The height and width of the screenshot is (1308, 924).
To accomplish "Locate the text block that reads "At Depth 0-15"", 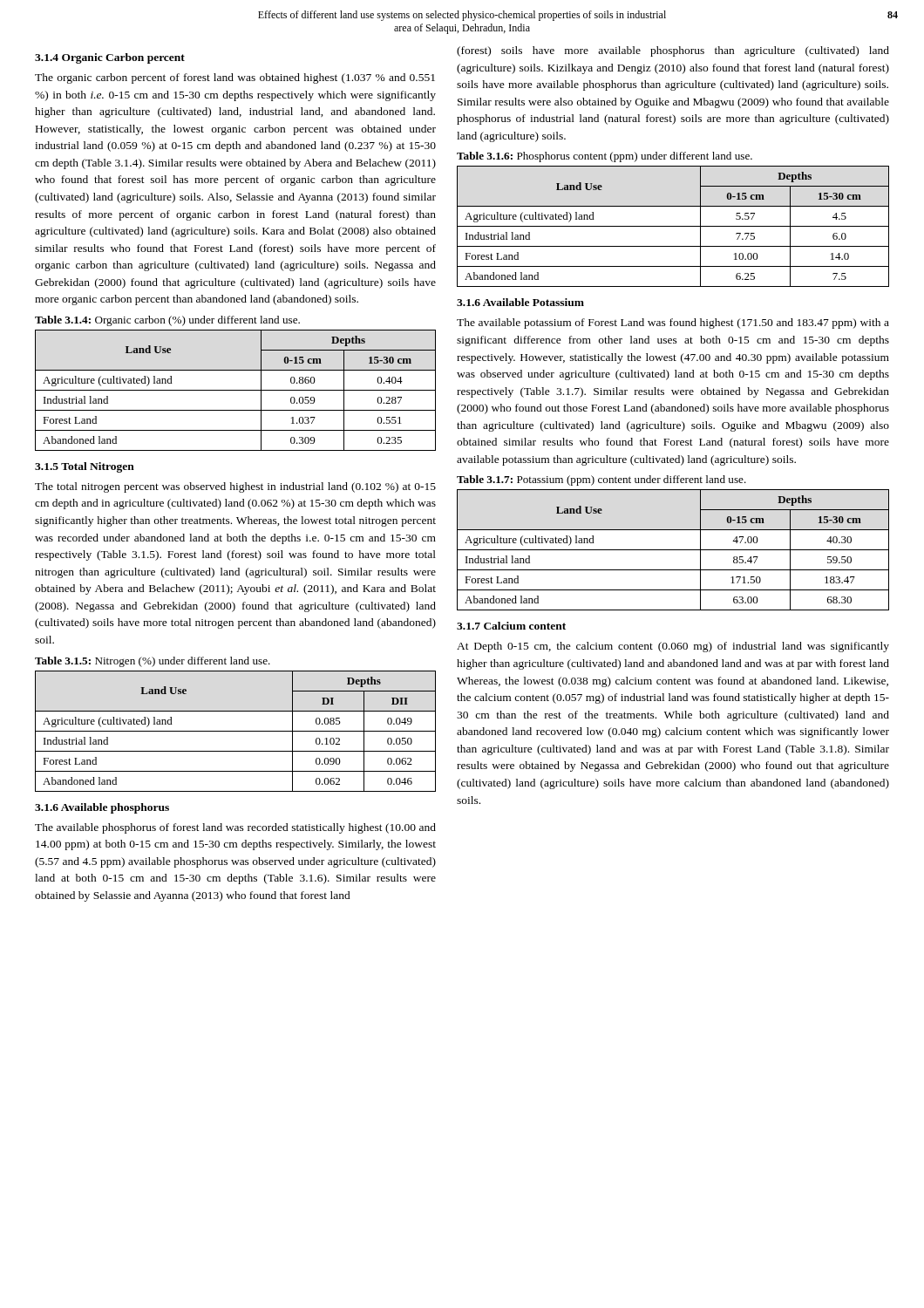I will coord(673,723).
